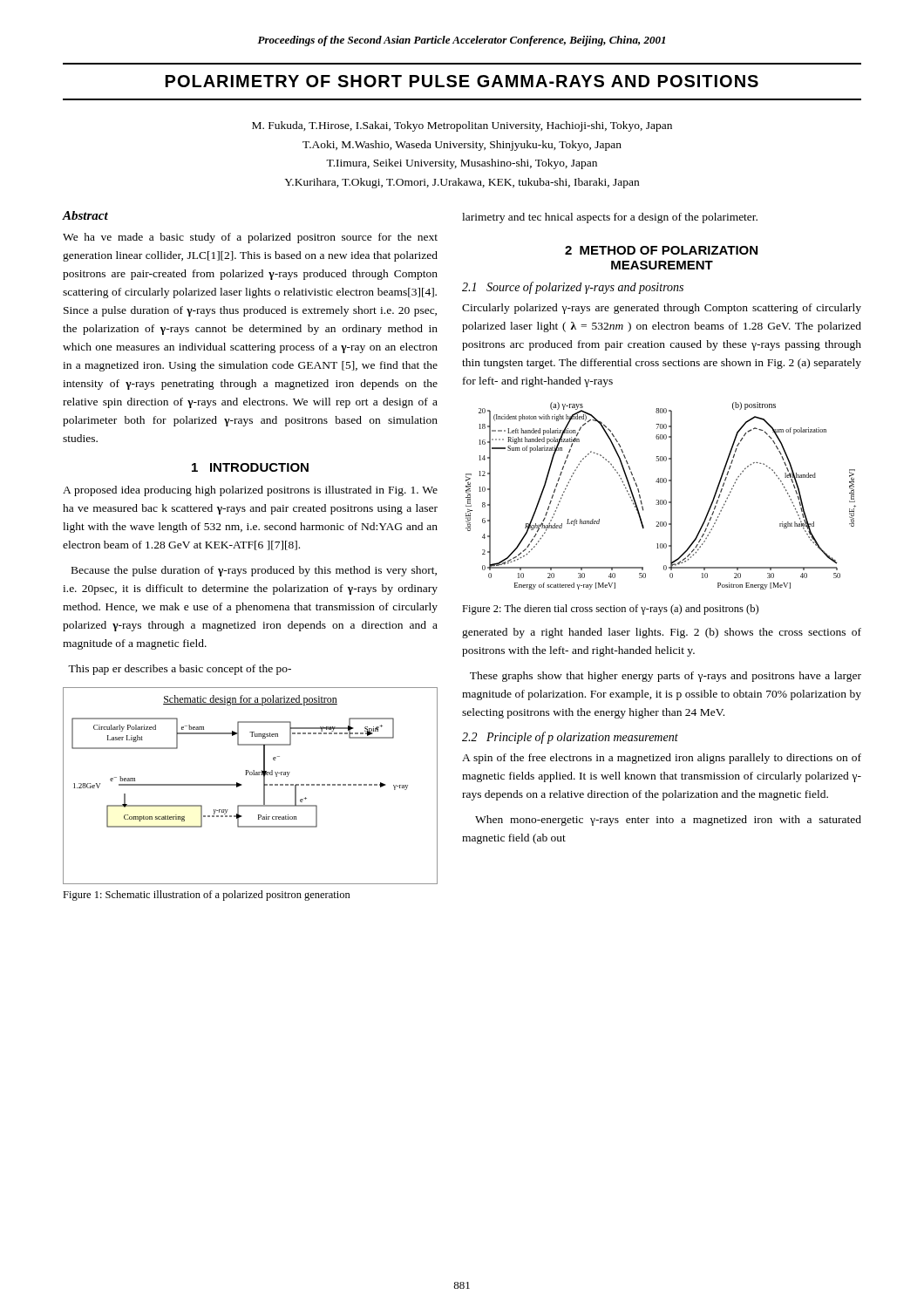Click on the block starting "Figure 1: Schematic illustration of a"

pos(206,894)
